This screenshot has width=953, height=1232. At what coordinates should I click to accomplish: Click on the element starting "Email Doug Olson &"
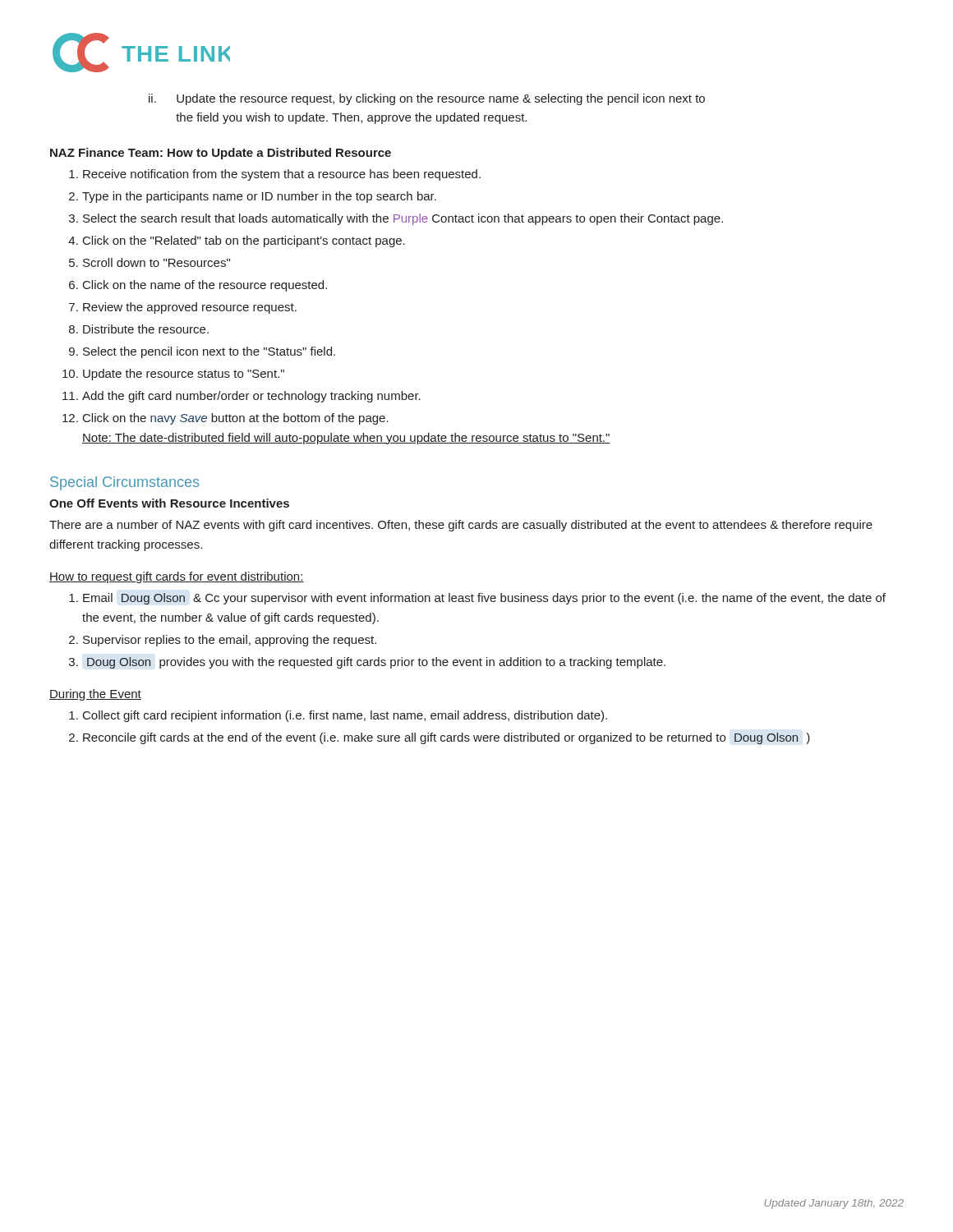tap(484, 607)
